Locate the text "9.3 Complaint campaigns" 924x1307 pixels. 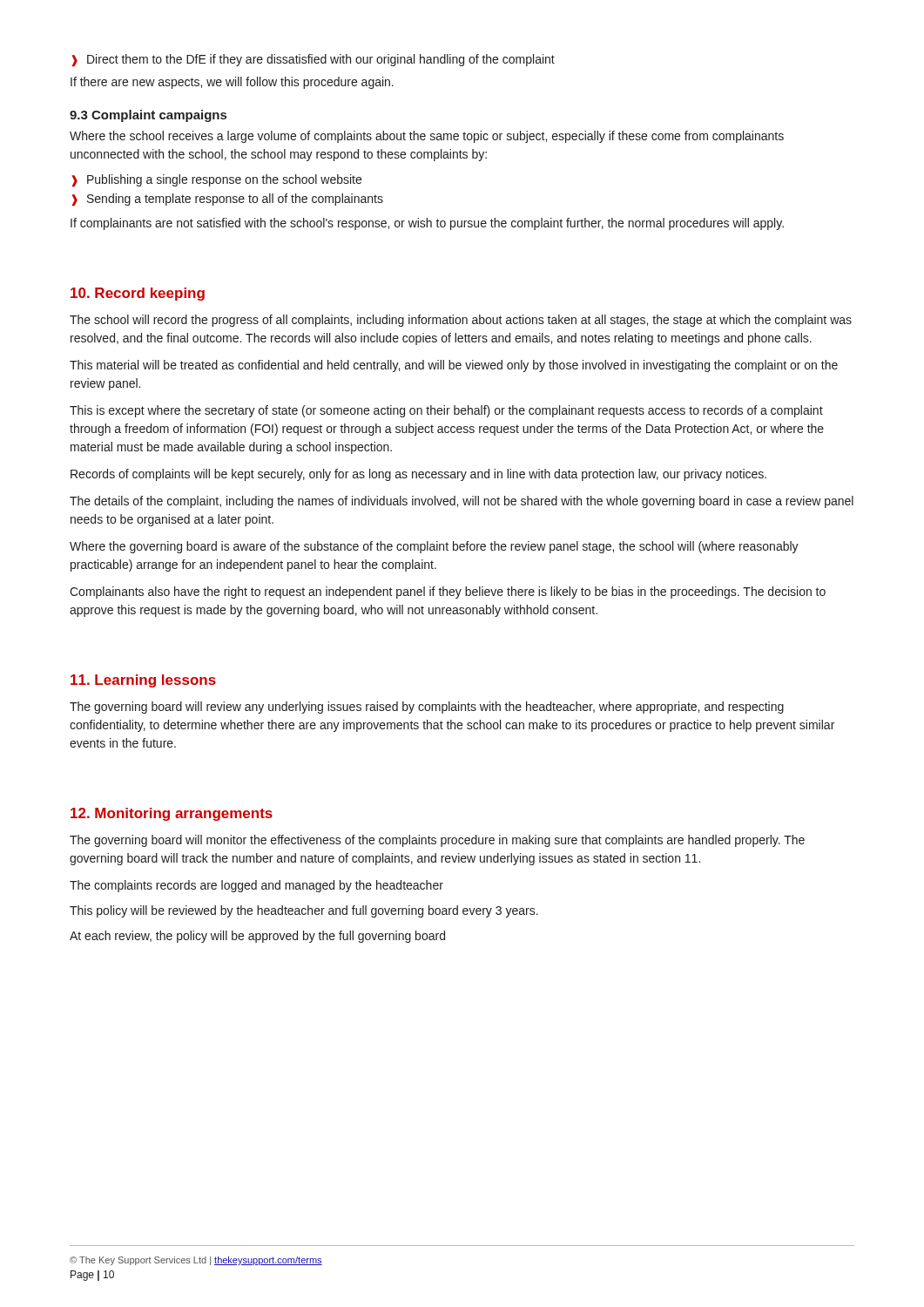pos(148,115)
